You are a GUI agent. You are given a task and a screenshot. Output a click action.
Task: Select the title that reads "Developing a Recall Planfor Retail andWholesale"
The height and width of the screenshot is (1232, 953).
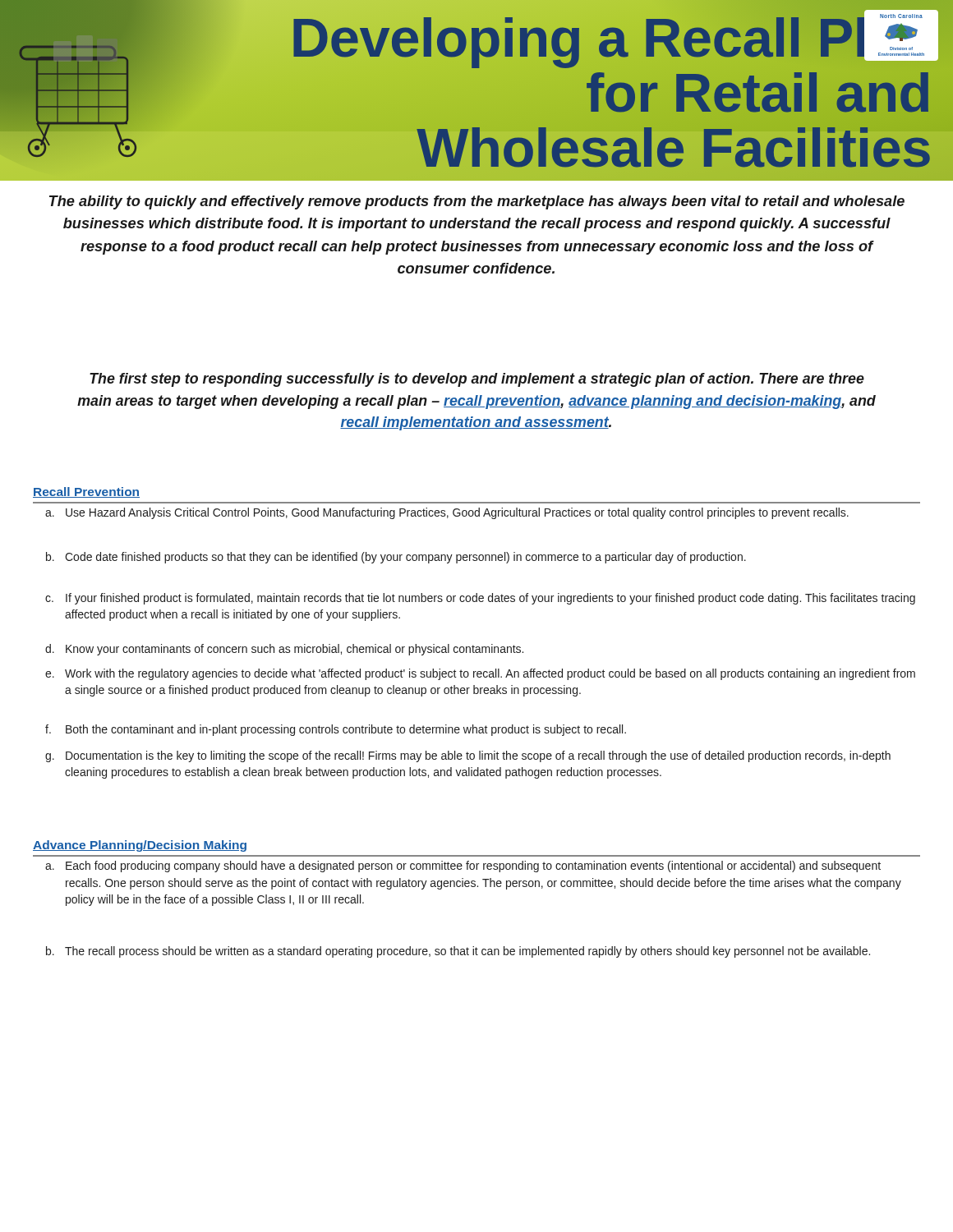point(552,92)
